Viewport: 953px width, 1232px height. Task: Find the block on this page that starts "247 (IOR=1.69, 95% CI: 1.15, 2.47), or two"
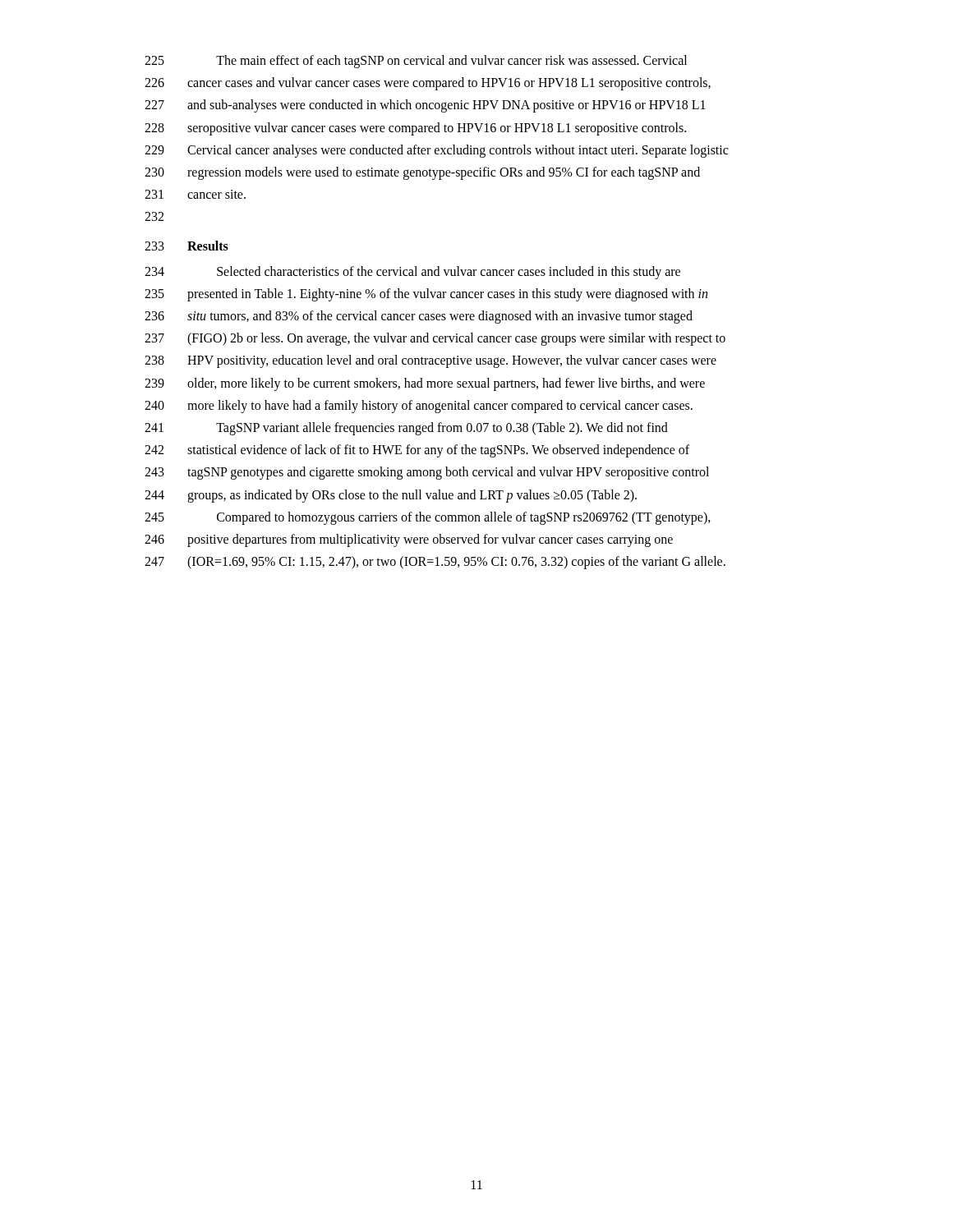496,562
